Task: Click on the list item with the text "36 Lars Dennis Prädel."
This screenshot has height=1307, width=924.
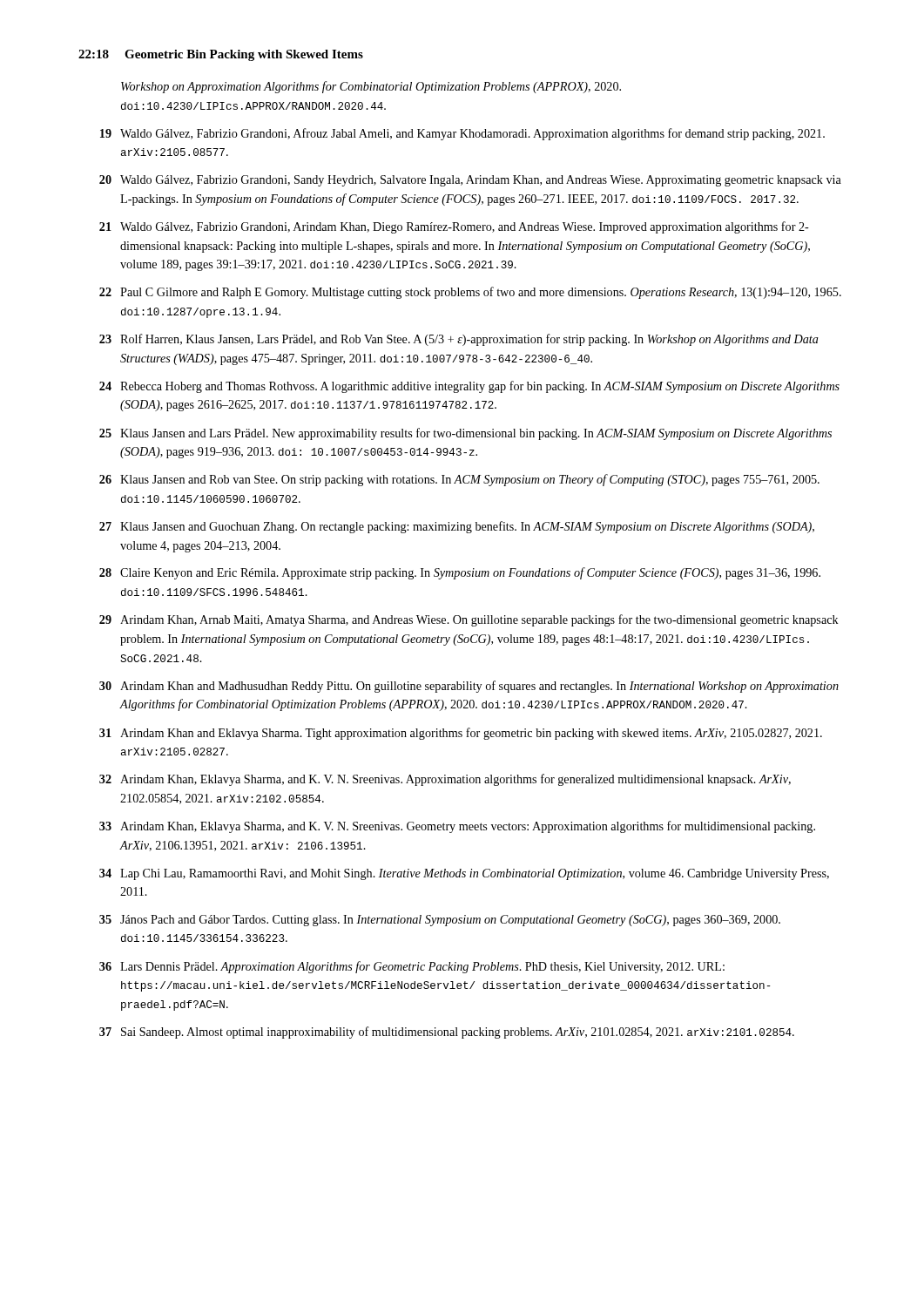Action: (462, 986)
